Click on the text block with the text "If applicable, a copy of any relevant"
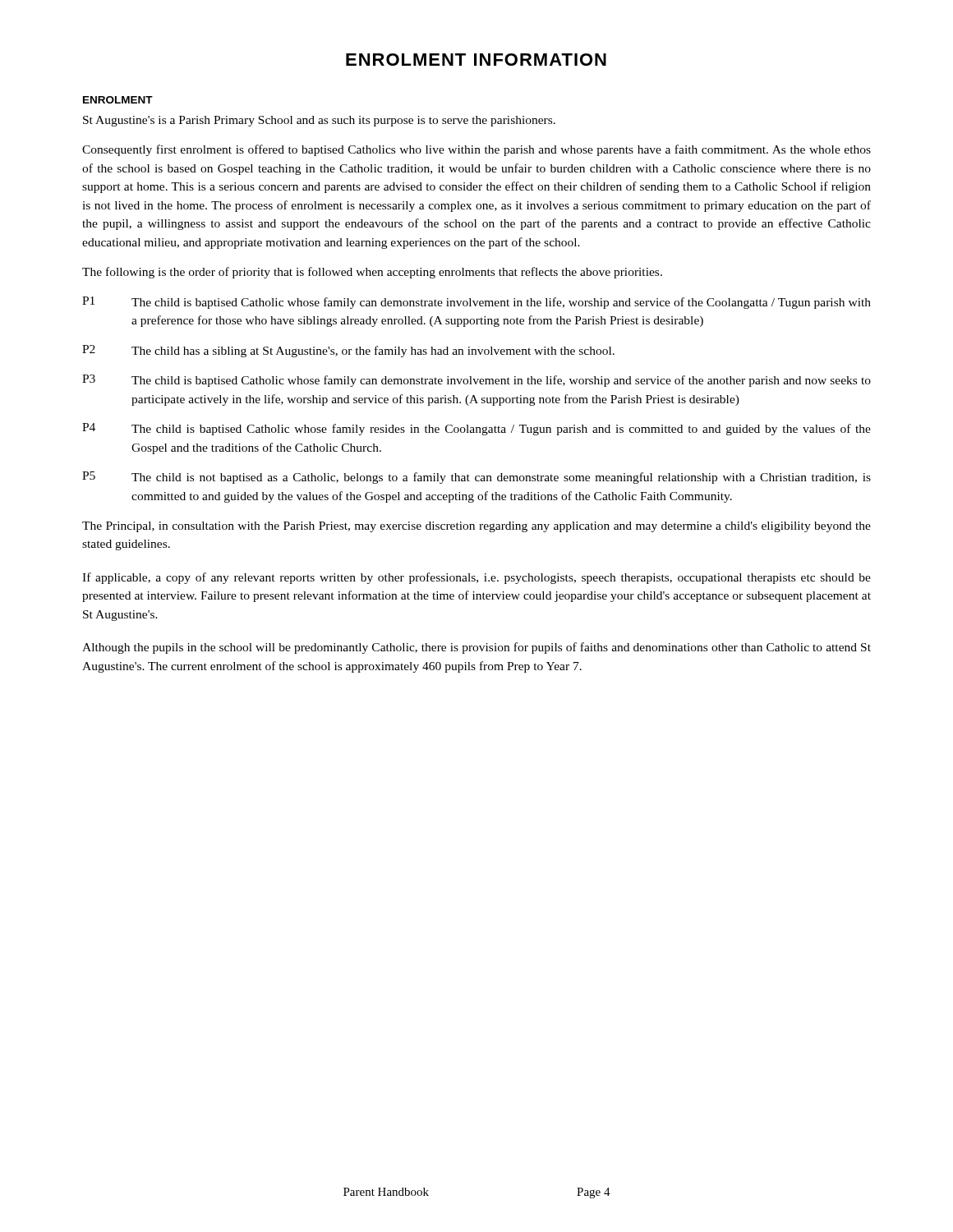This screenshot has height=1232, width=953. (x=476, y=595)
